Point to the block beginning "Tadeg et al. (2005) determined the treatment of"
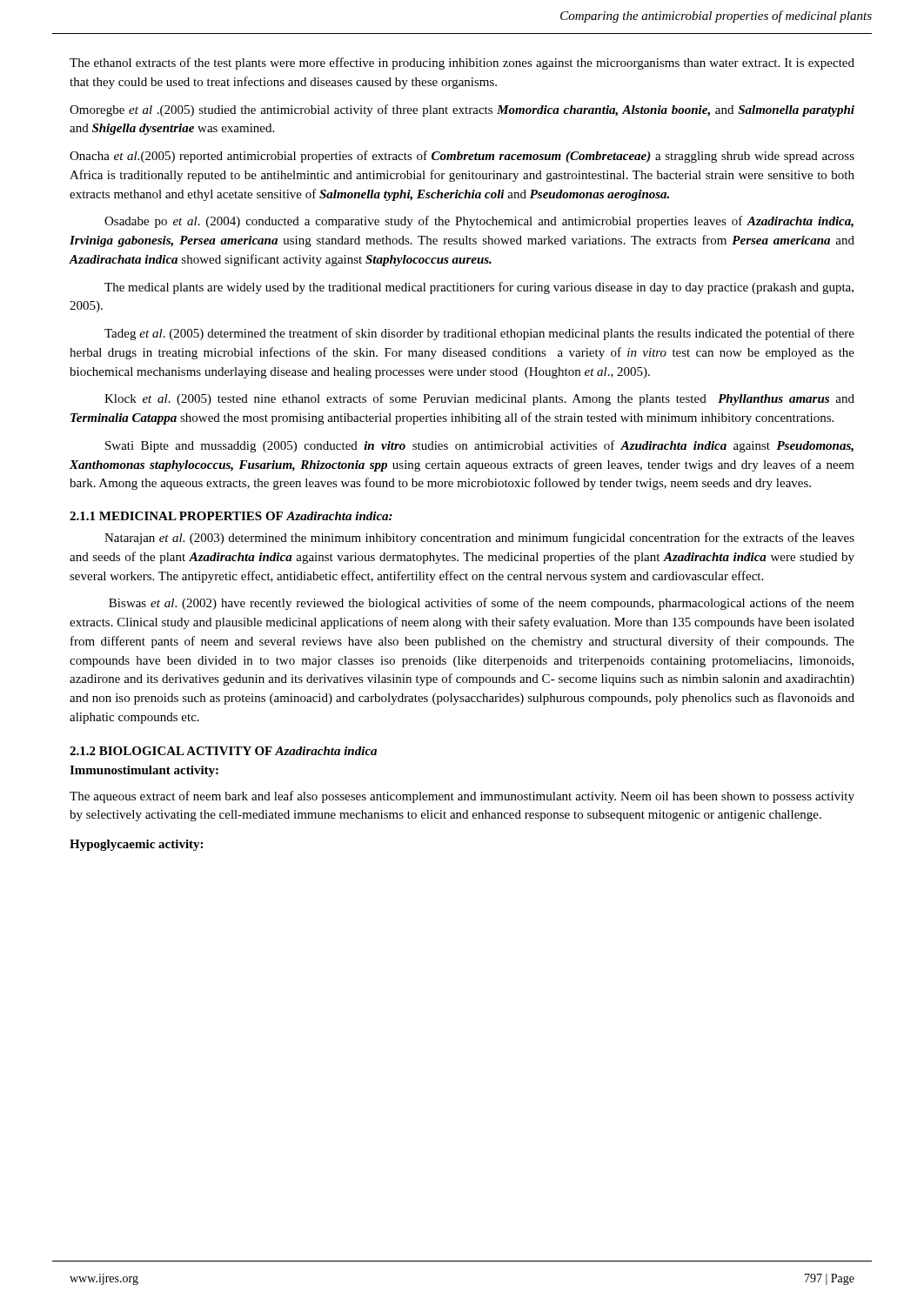The height and width of the screenshot is (1305, 924). (x=462, y=352)
